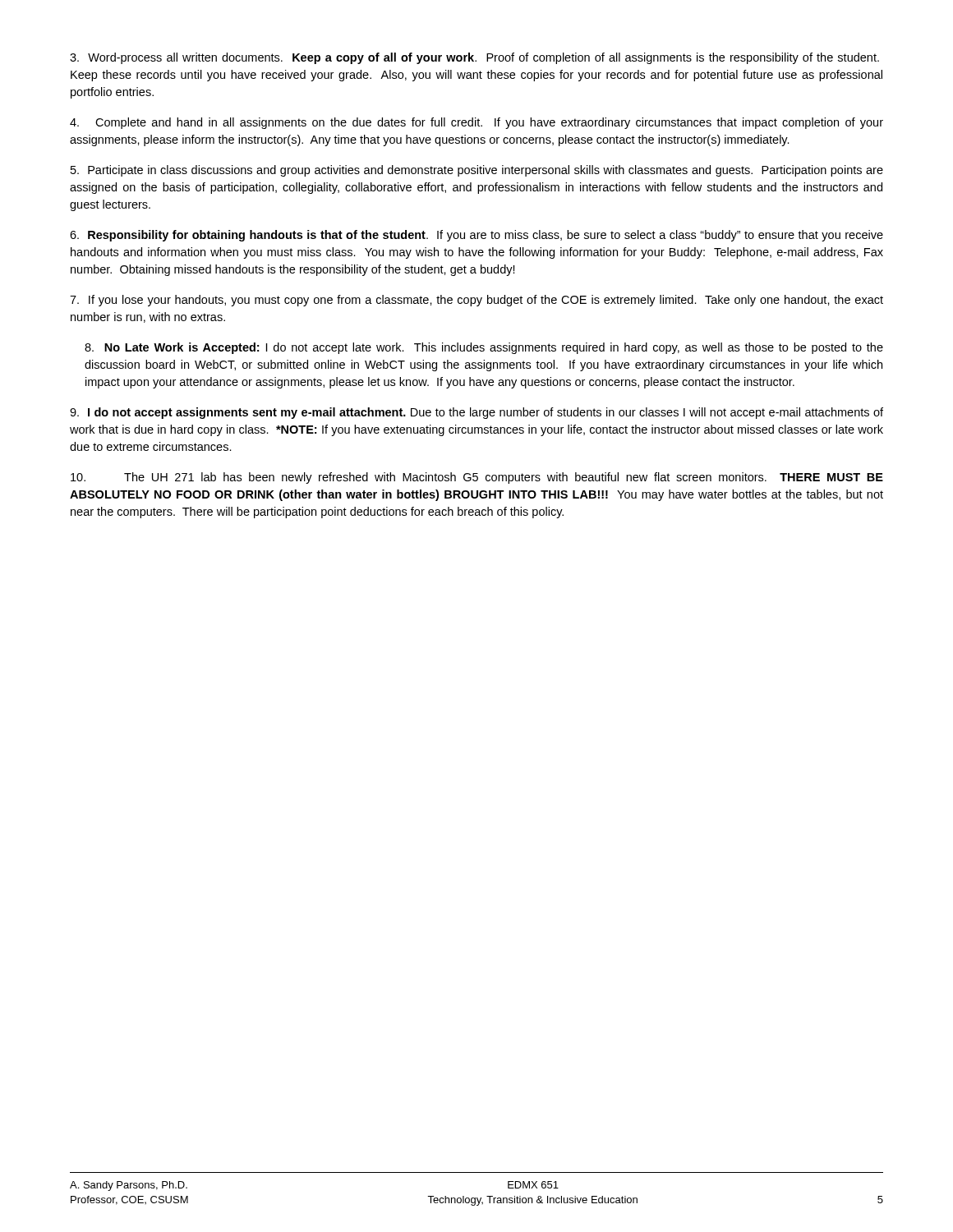This screenshot has width=953, height=1232.
Task: Click on the list item that reads "4. Complete and"
Action: 476,131
